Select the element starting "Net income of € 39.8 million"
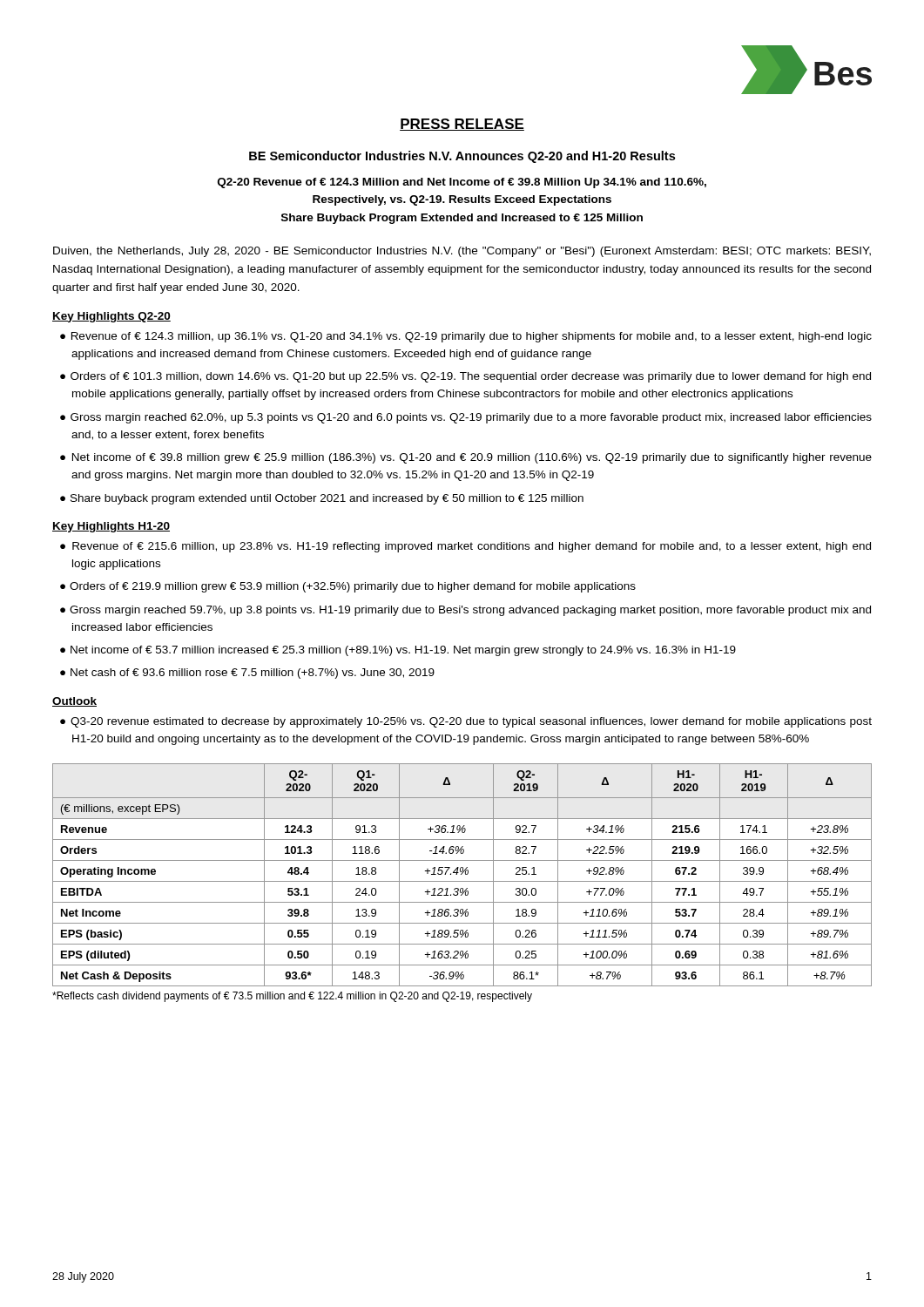924x1307 pixels. click(x=471, y=466)
